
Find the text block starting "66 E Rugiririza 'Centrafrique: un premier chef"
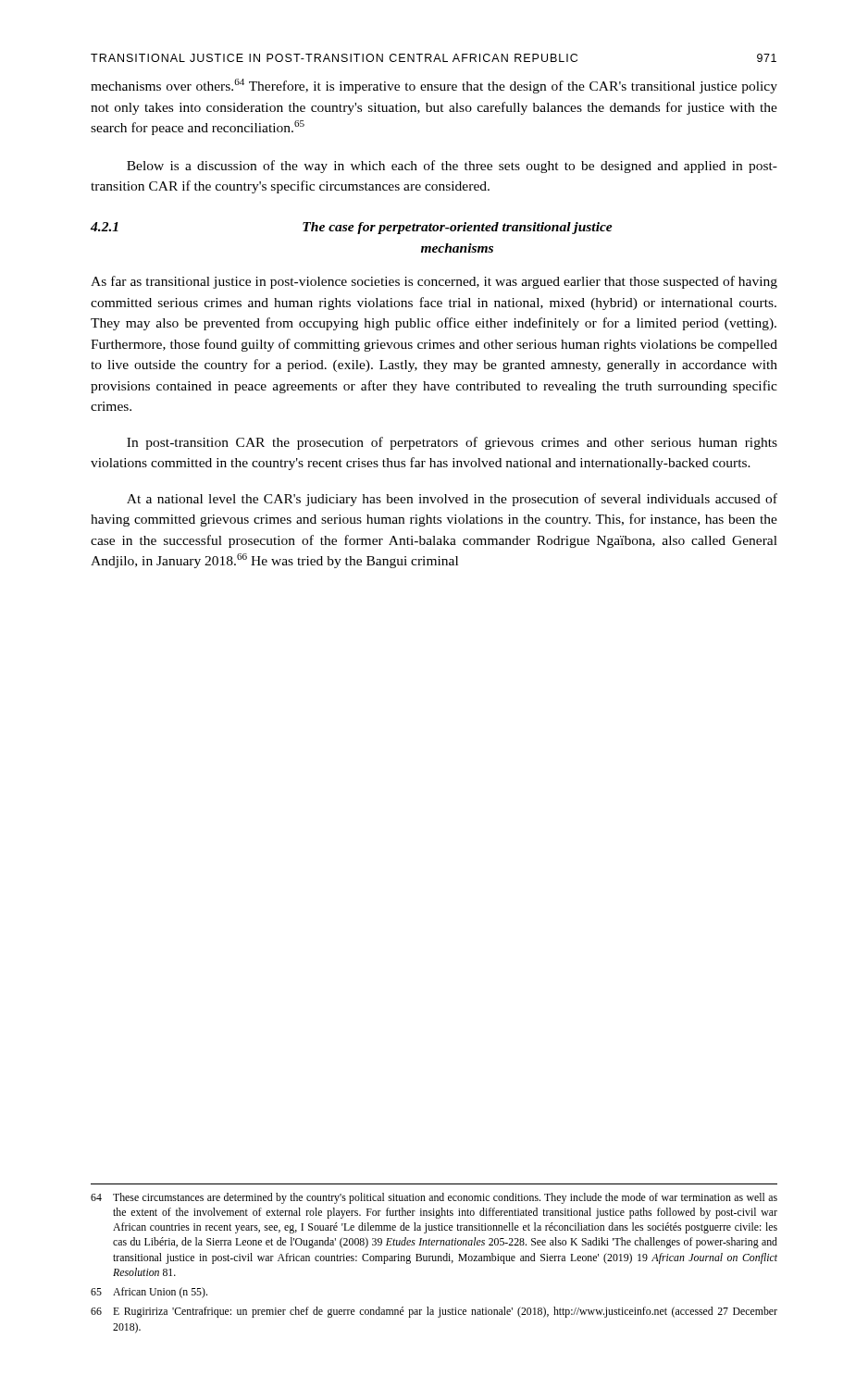434,1319
